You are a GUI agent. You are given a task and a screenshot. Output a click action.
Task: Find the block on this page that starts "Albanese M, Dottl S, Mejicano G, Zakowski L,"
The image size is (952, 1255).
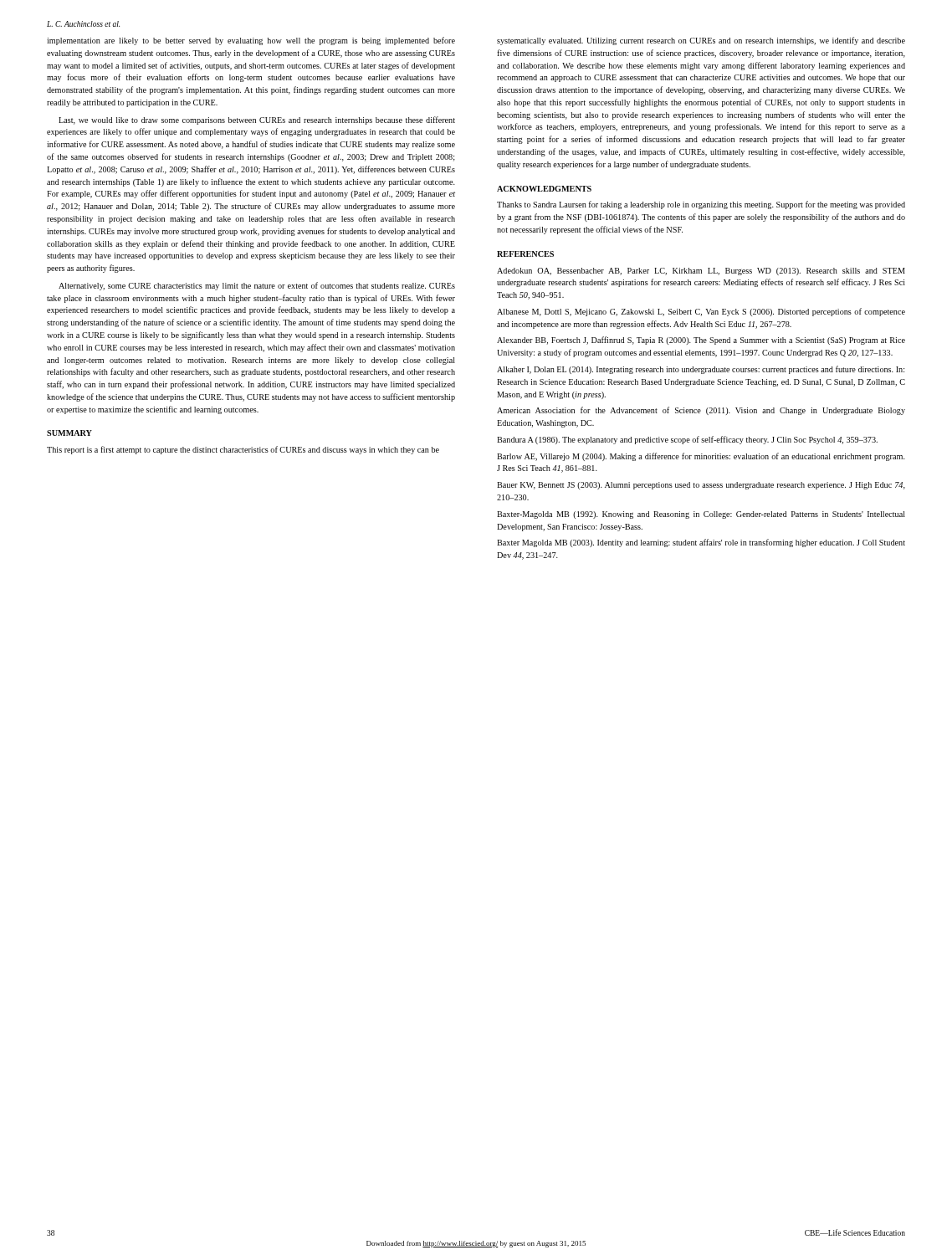[701, 318]
